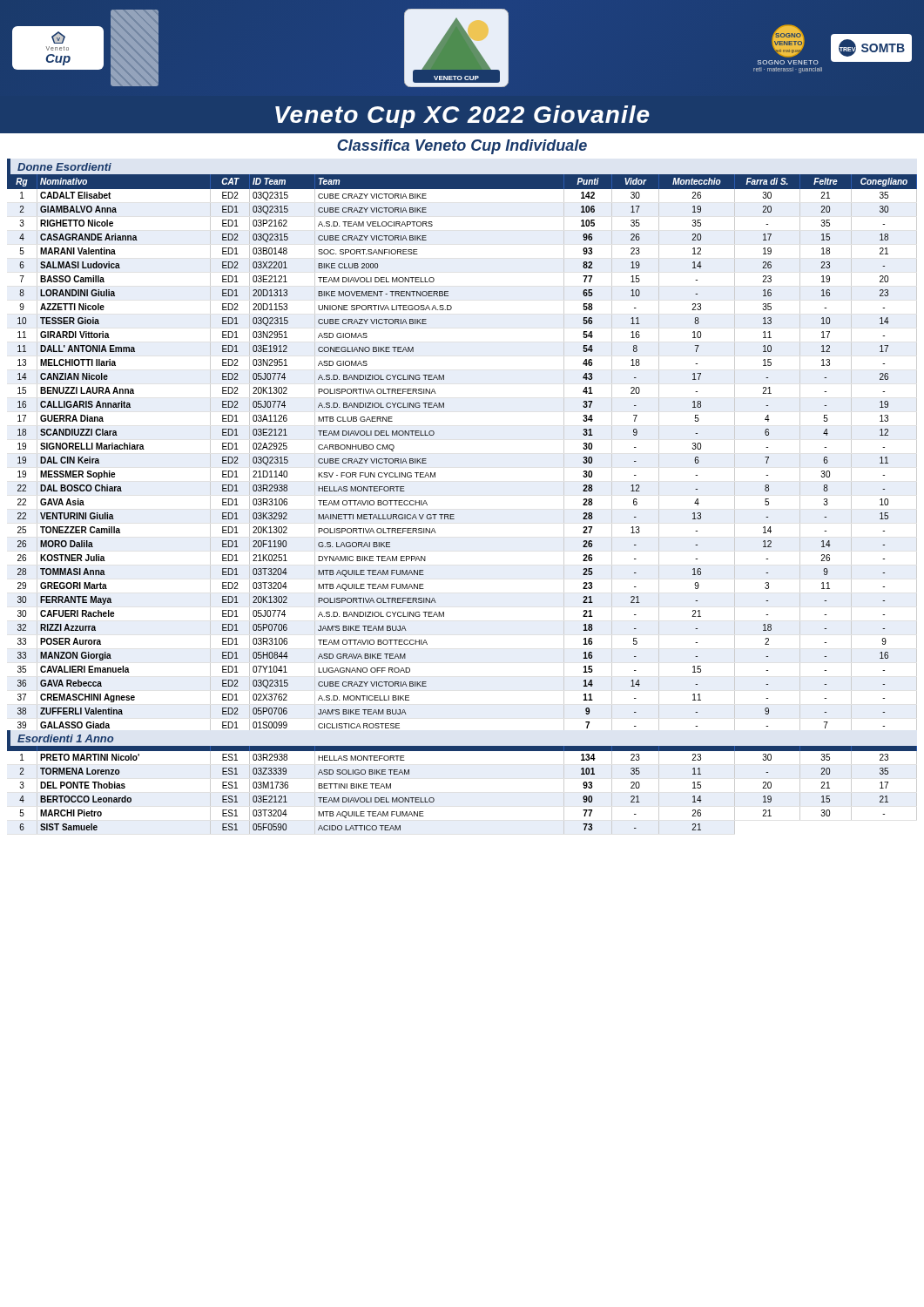
Task: Select the element starting "Veneto Cup XC 2022 Giovanile"
Action: [462, 115]
